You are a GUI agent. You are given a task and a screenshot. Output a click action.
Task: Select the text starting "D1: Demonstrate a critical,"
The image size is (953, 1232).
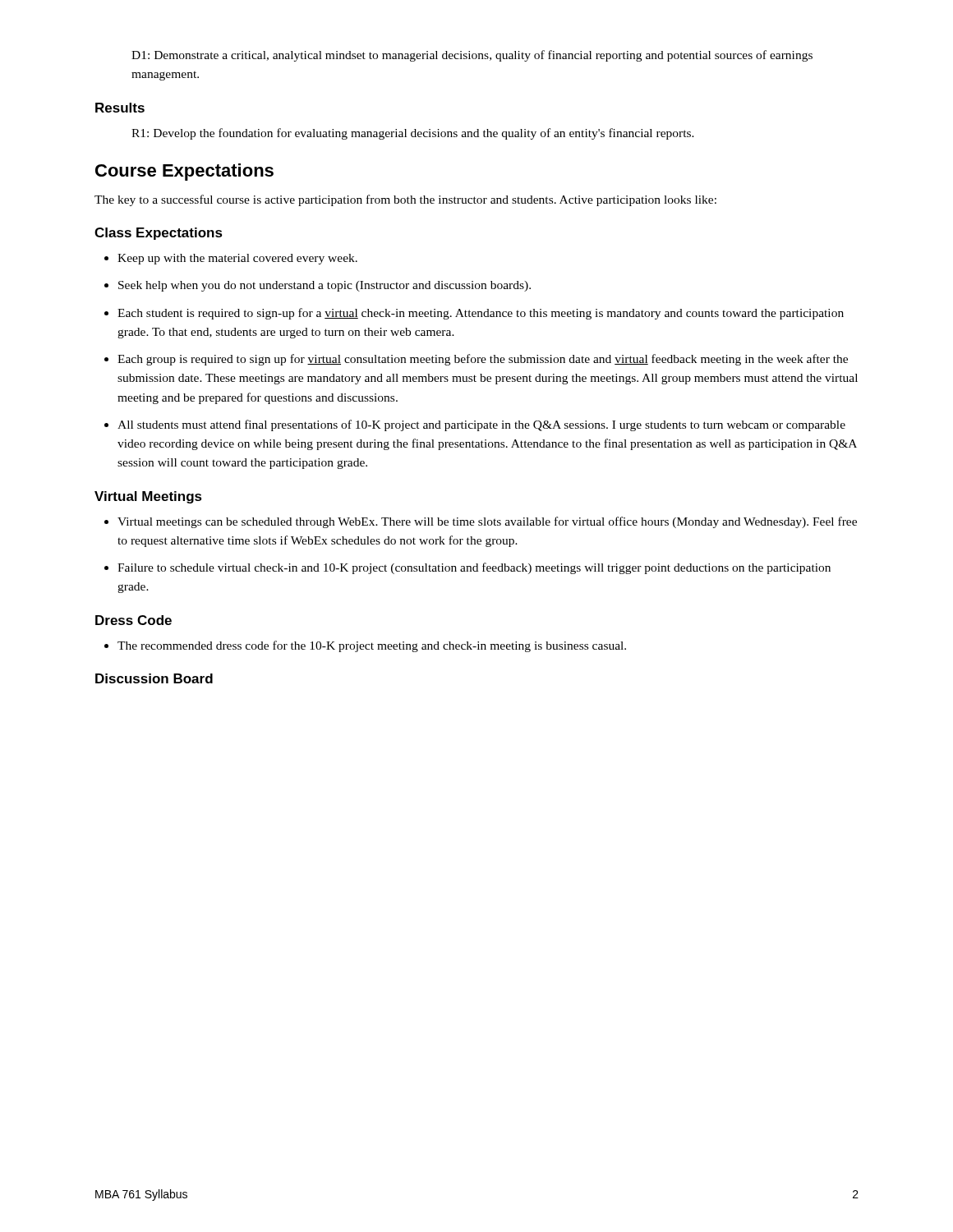coord(495,64)
